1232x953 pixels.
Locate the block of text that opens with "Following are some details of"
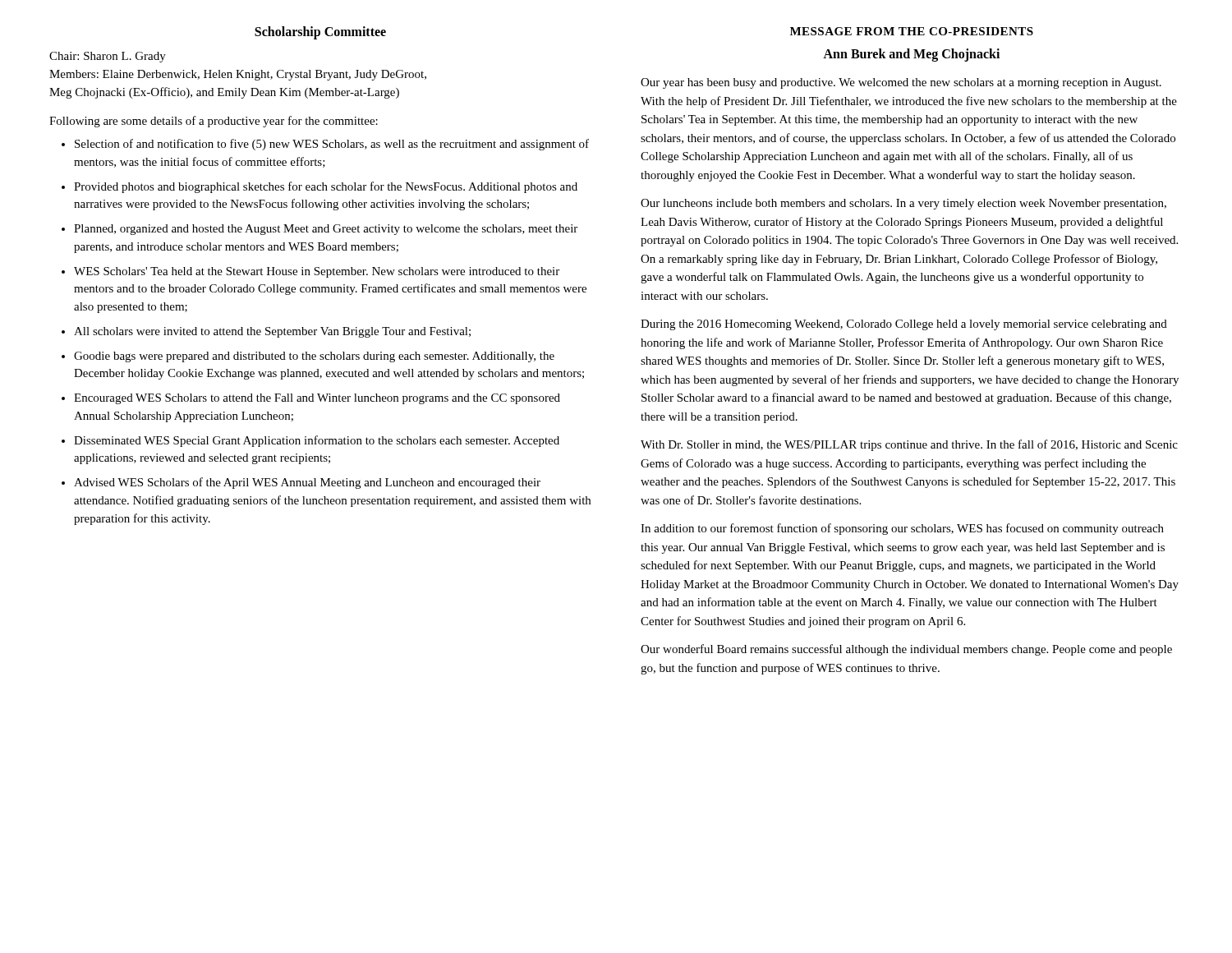pyautogui.click(x=214, y=121)
